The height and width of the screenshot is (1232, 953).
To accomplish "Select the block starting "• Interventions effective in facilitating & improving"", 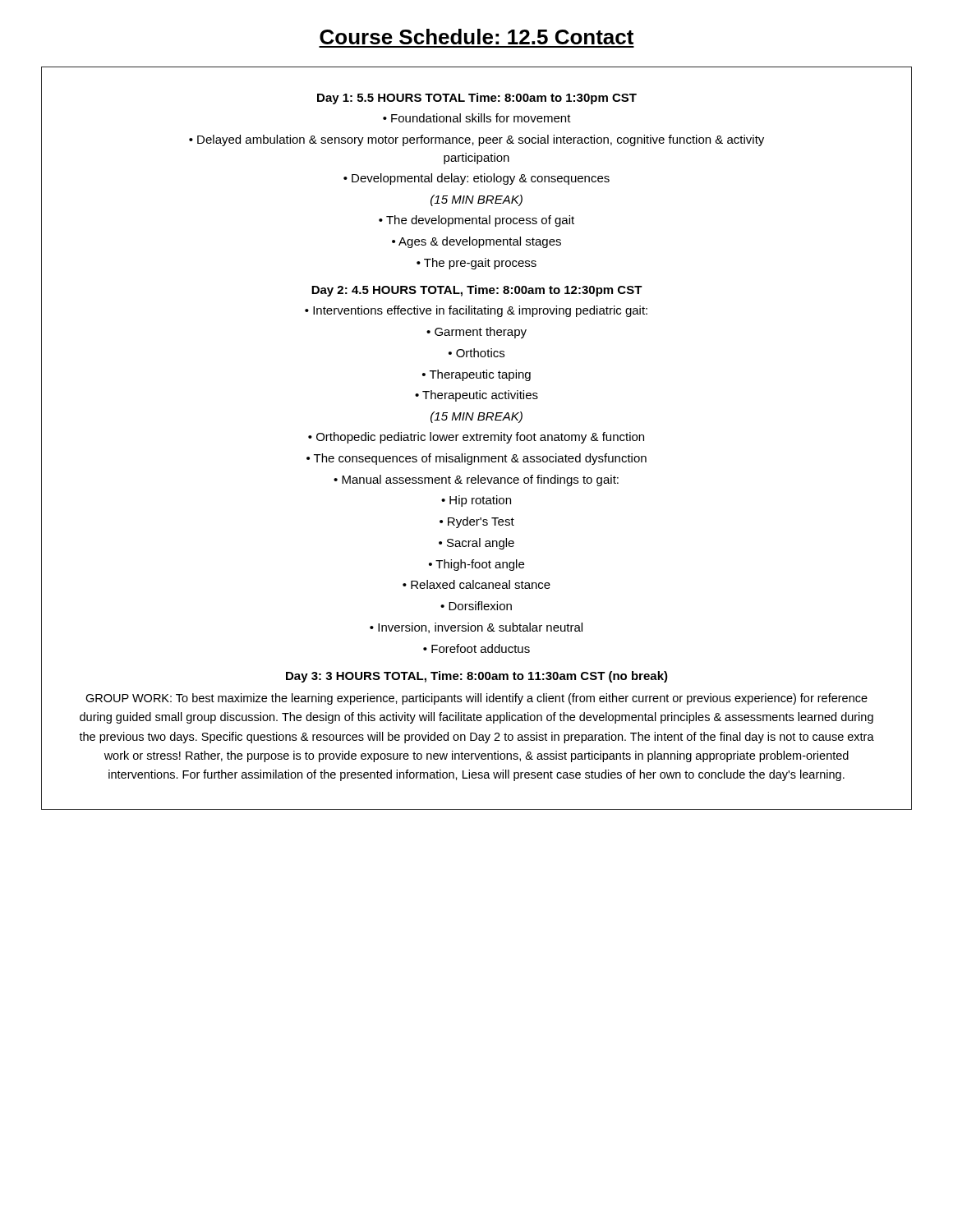I will pos(476,310).
